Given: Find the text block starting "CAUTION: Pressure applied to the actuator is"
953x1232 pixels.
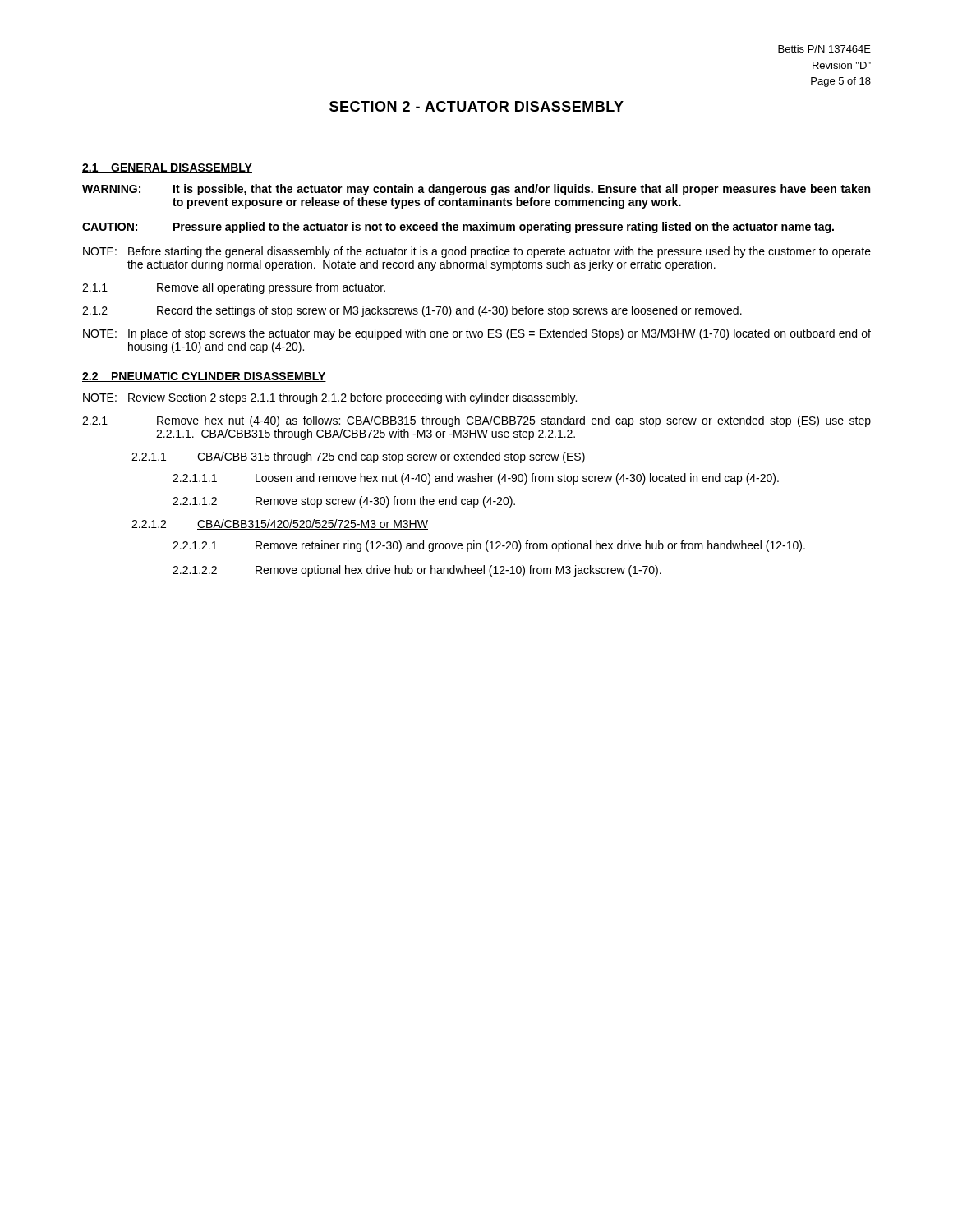Looking at the screenshot, I should click(x=476, y=227).
